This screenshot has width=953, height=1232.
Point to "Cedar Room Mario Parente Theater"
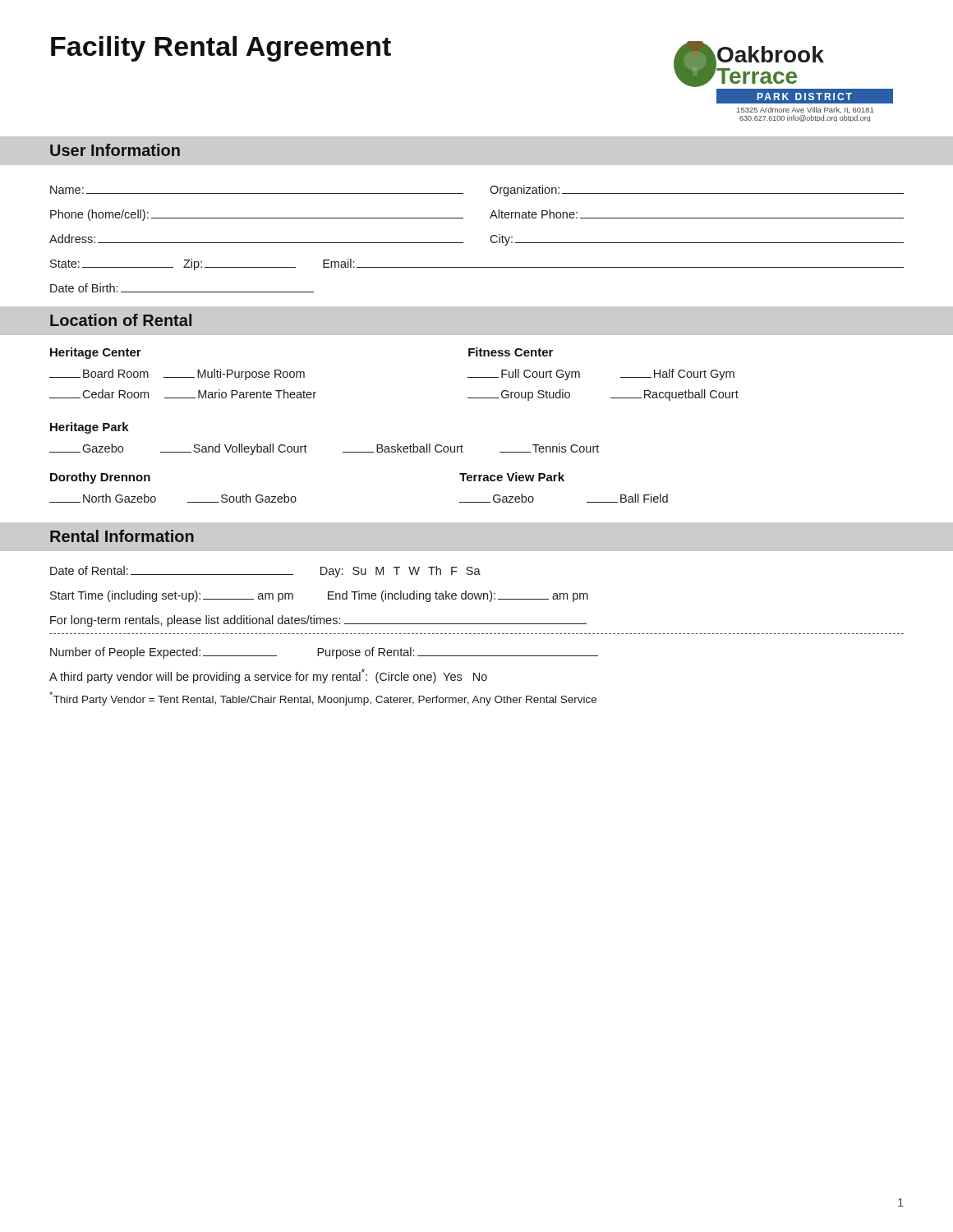coord(183,393)
